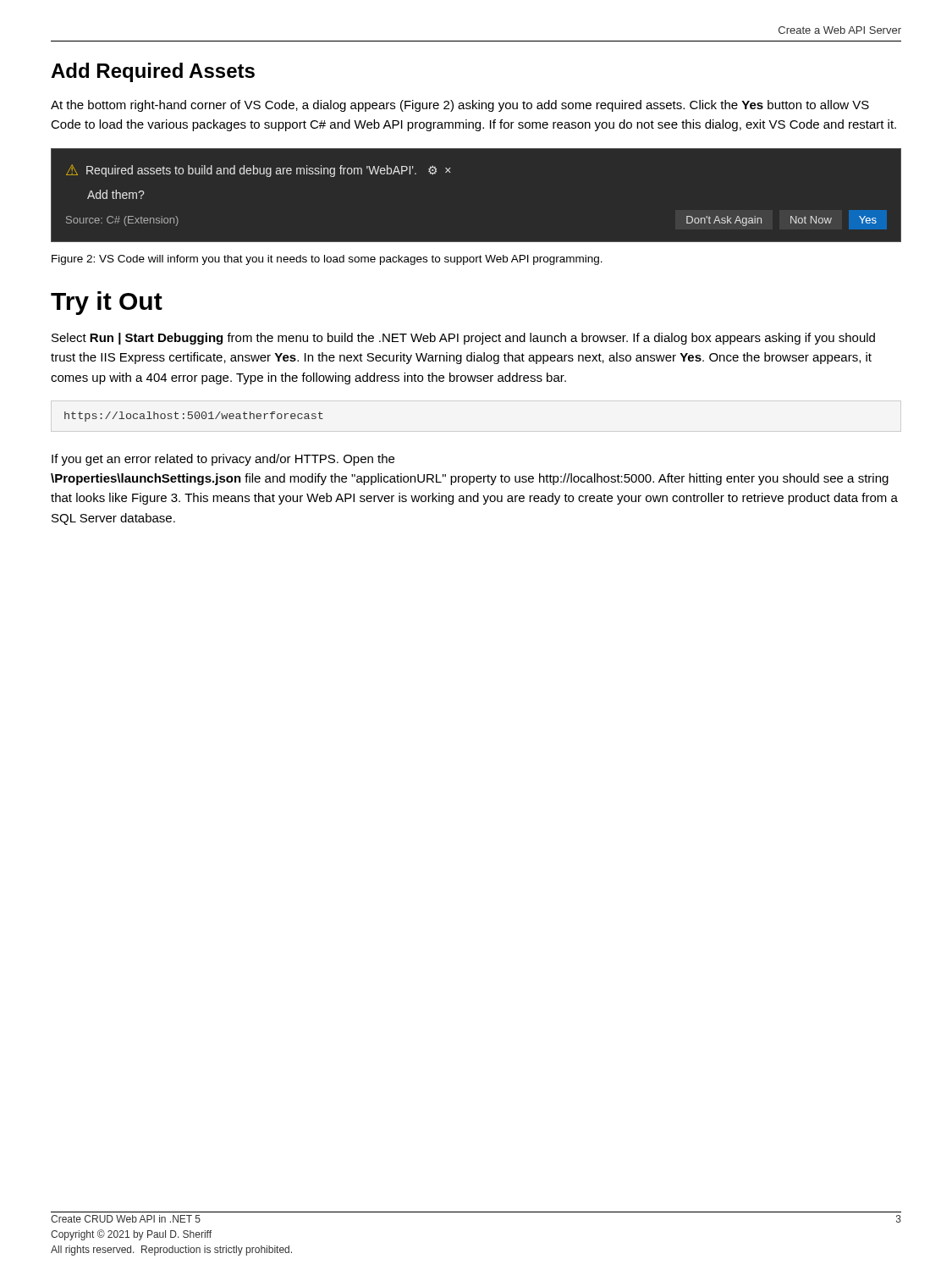Screen dimensions: 1270x952
Task: Locate the caption that opens with "Figure 2: VS Code will inform"
Action: tap(327, 258)
